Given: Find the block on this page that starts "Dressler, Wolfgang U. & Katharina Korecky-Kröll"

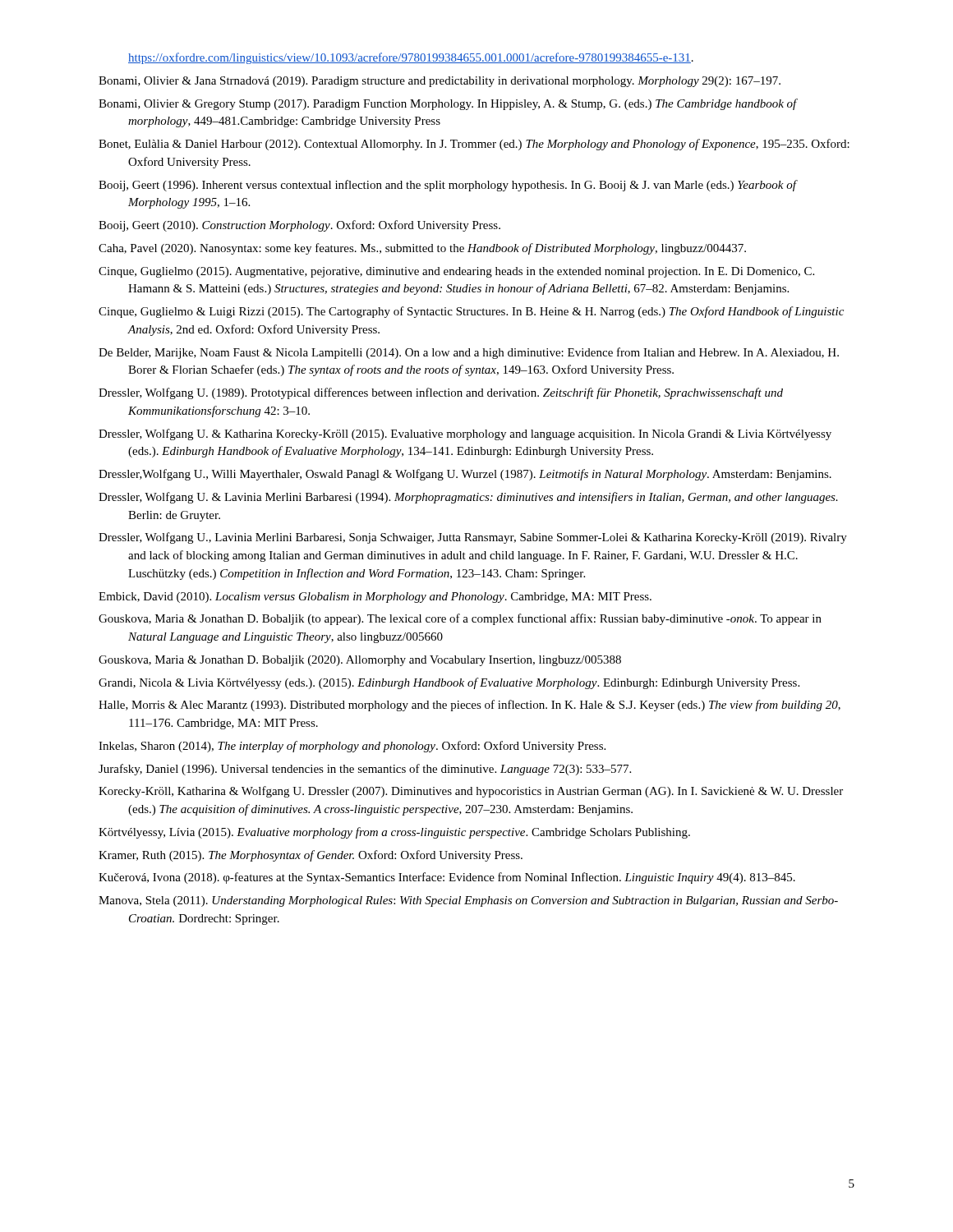Looking at the screenshot, I should point(465,442).
